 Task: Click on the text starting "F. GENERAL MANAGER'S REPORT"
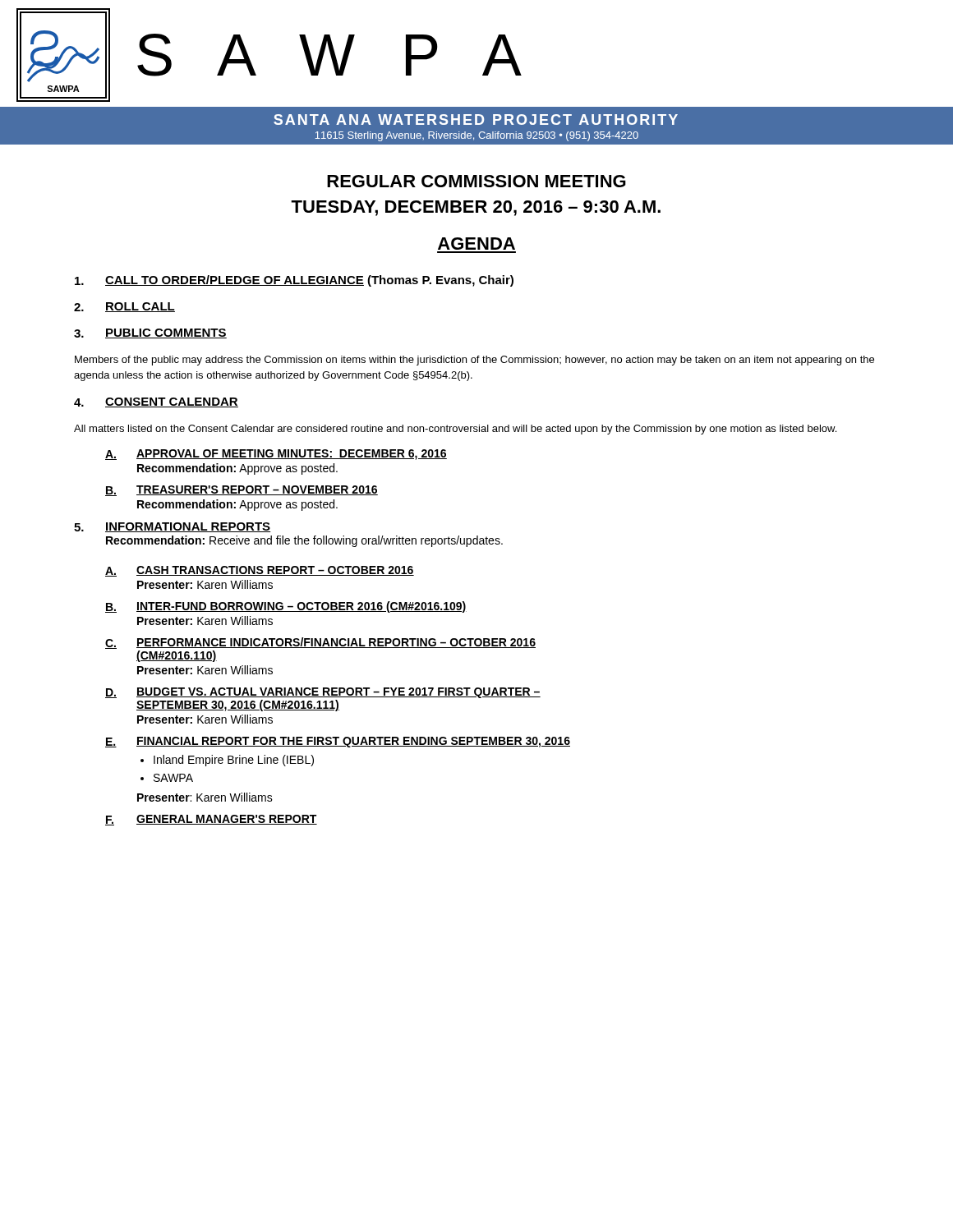tap(211, 820)
